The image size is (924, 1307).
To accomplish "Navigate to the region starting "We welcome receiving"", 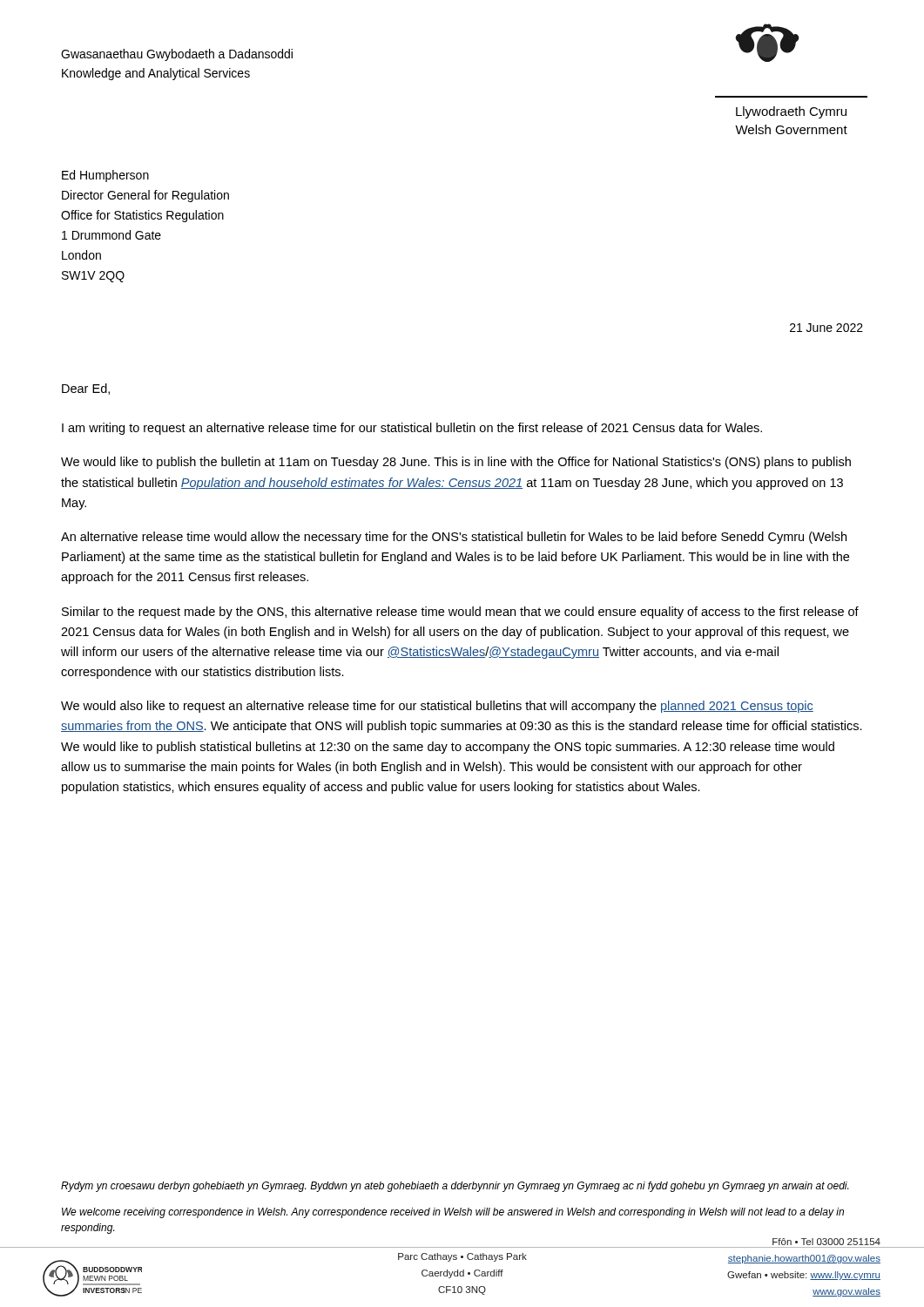I will click(453, 1220).
